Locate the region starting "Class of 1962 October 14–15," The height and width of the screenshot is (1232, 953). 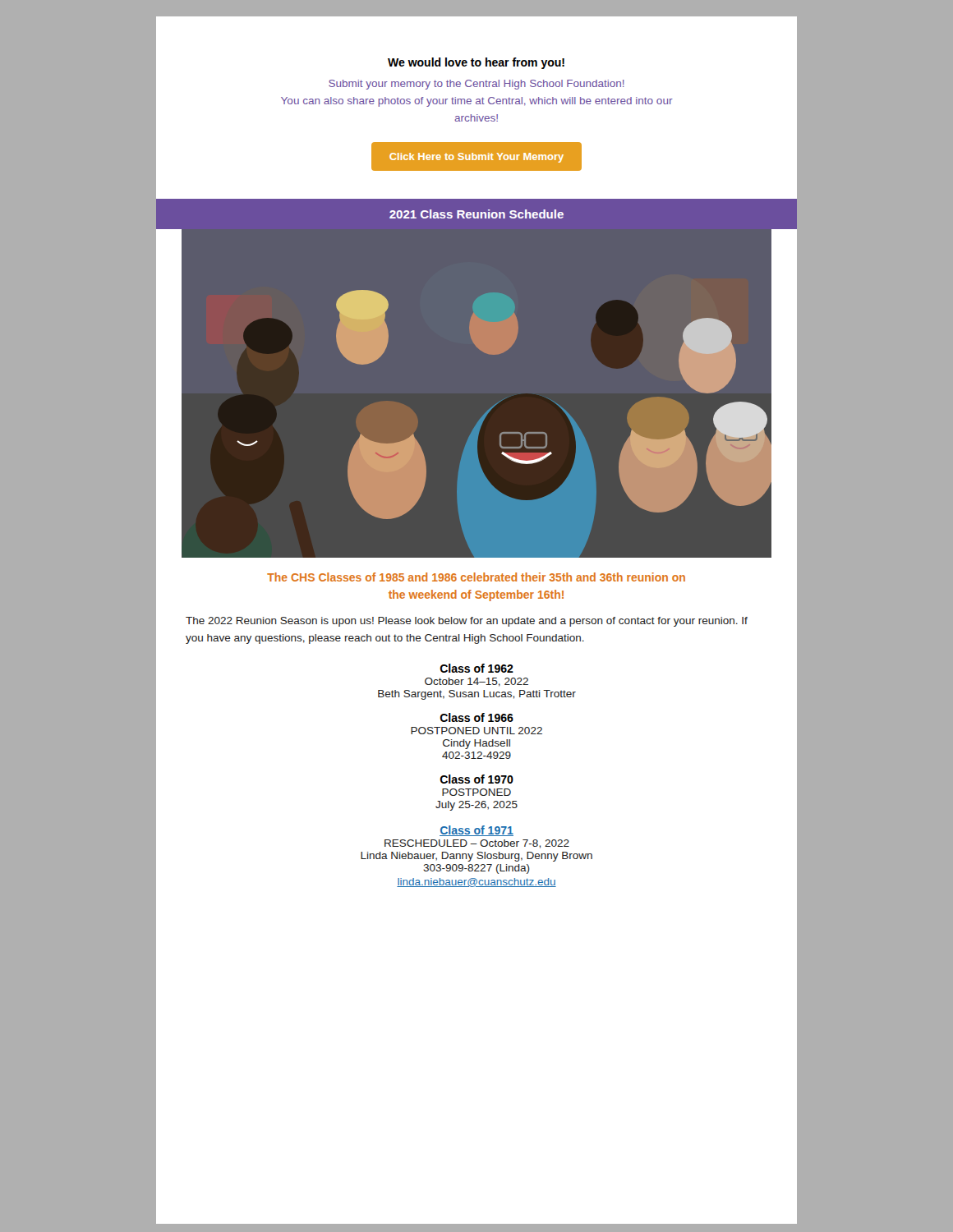[476, 681]
